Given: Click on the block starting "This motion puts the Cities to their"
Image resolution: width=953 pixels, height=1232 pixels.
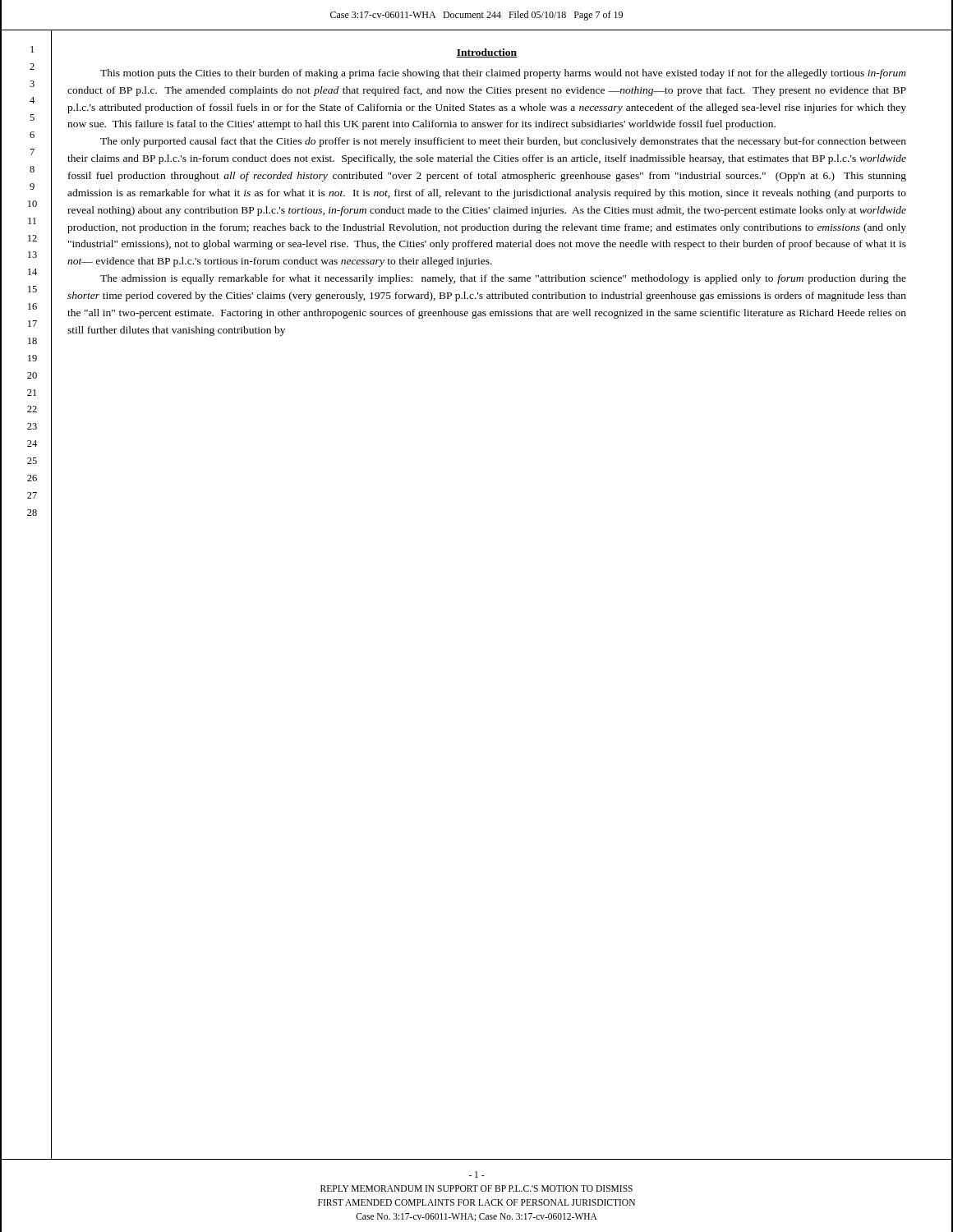Looking at the screenshot, I should 487,98.
